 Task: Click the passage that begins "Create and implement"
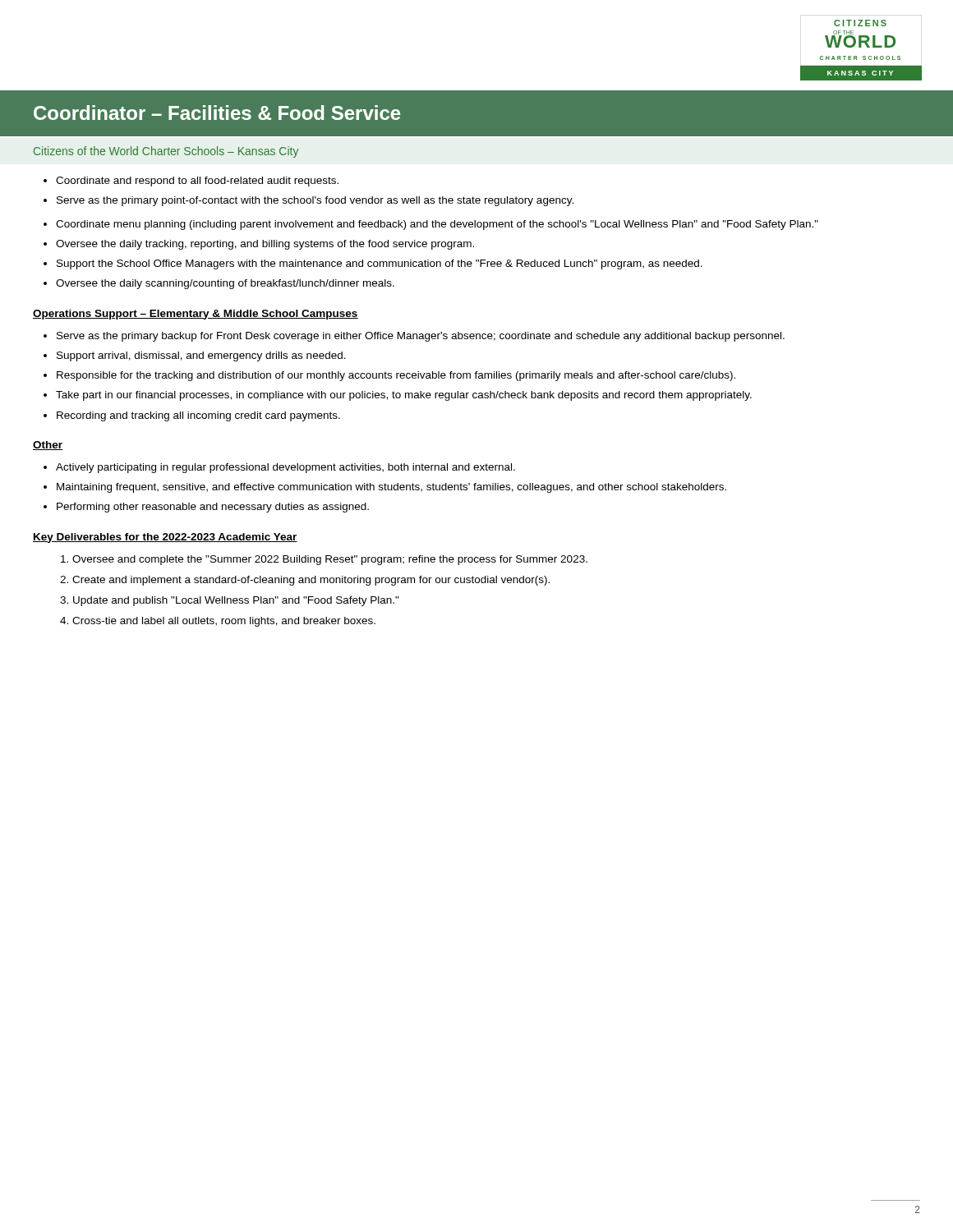(x=312, y=579)
